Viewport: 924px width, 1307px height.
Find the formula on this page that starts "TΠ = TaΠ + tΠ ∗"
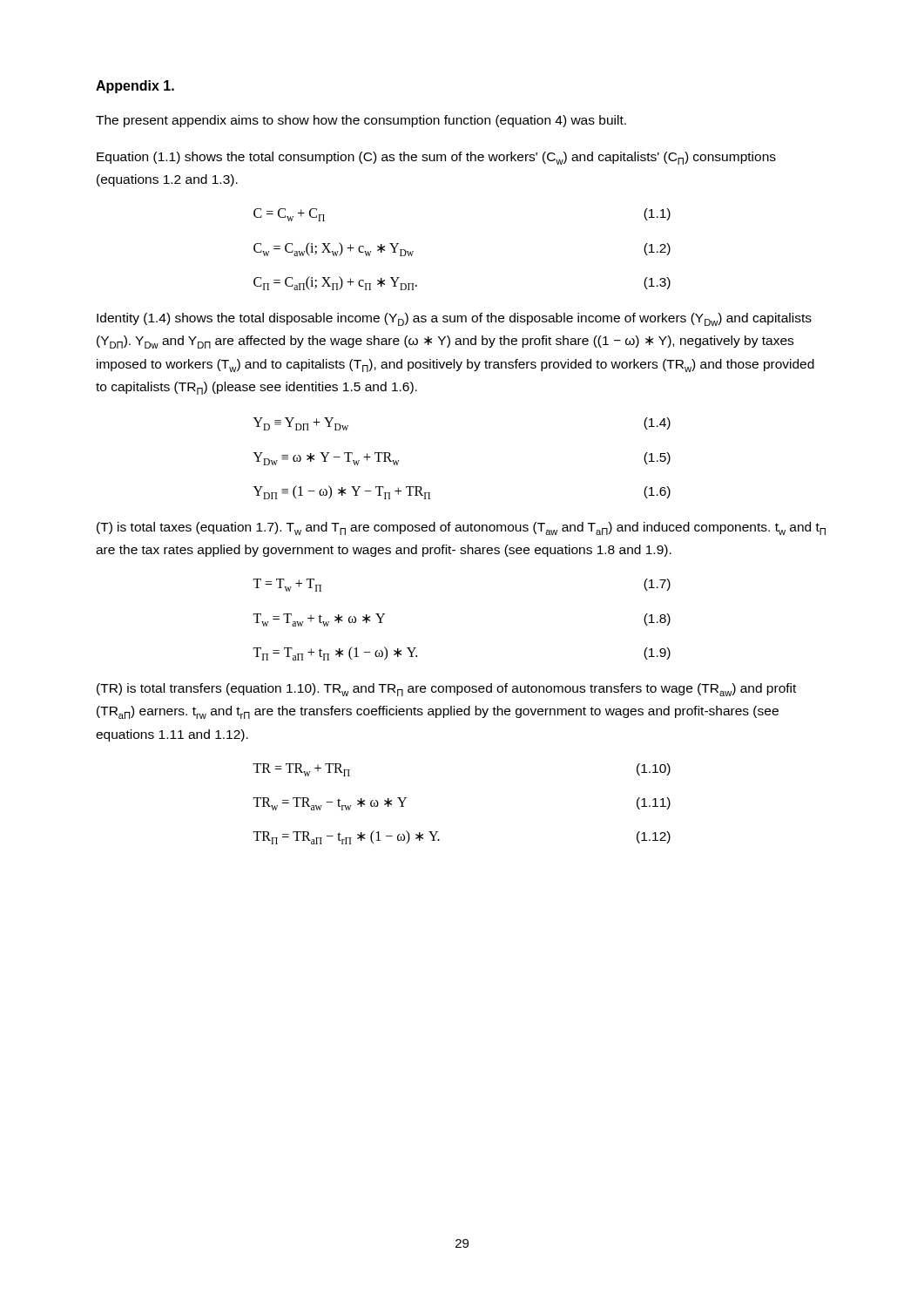[x=339, y=653]
